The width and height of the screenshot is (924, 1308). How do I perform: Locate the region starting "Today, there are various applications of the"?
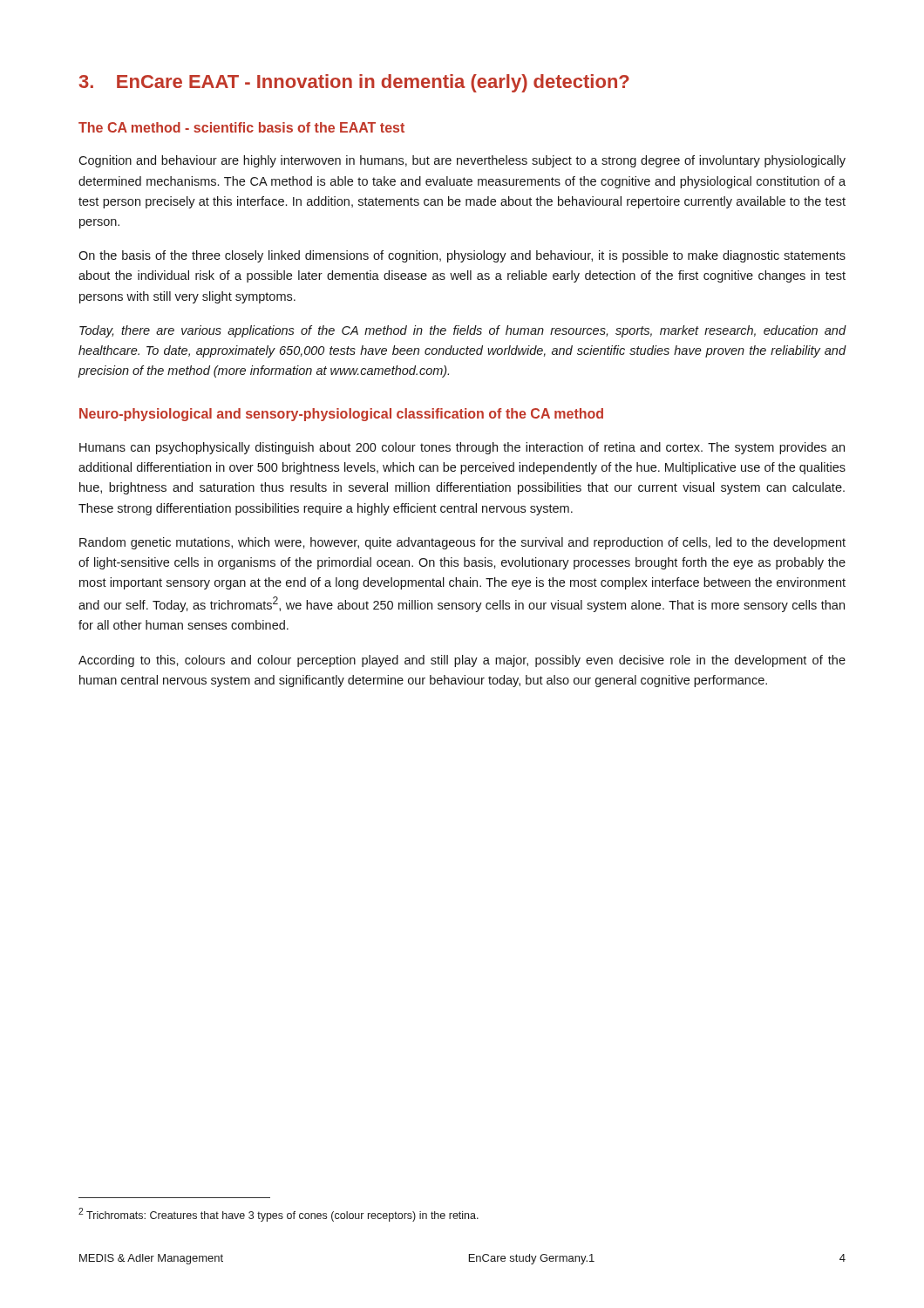click(462, 350)
